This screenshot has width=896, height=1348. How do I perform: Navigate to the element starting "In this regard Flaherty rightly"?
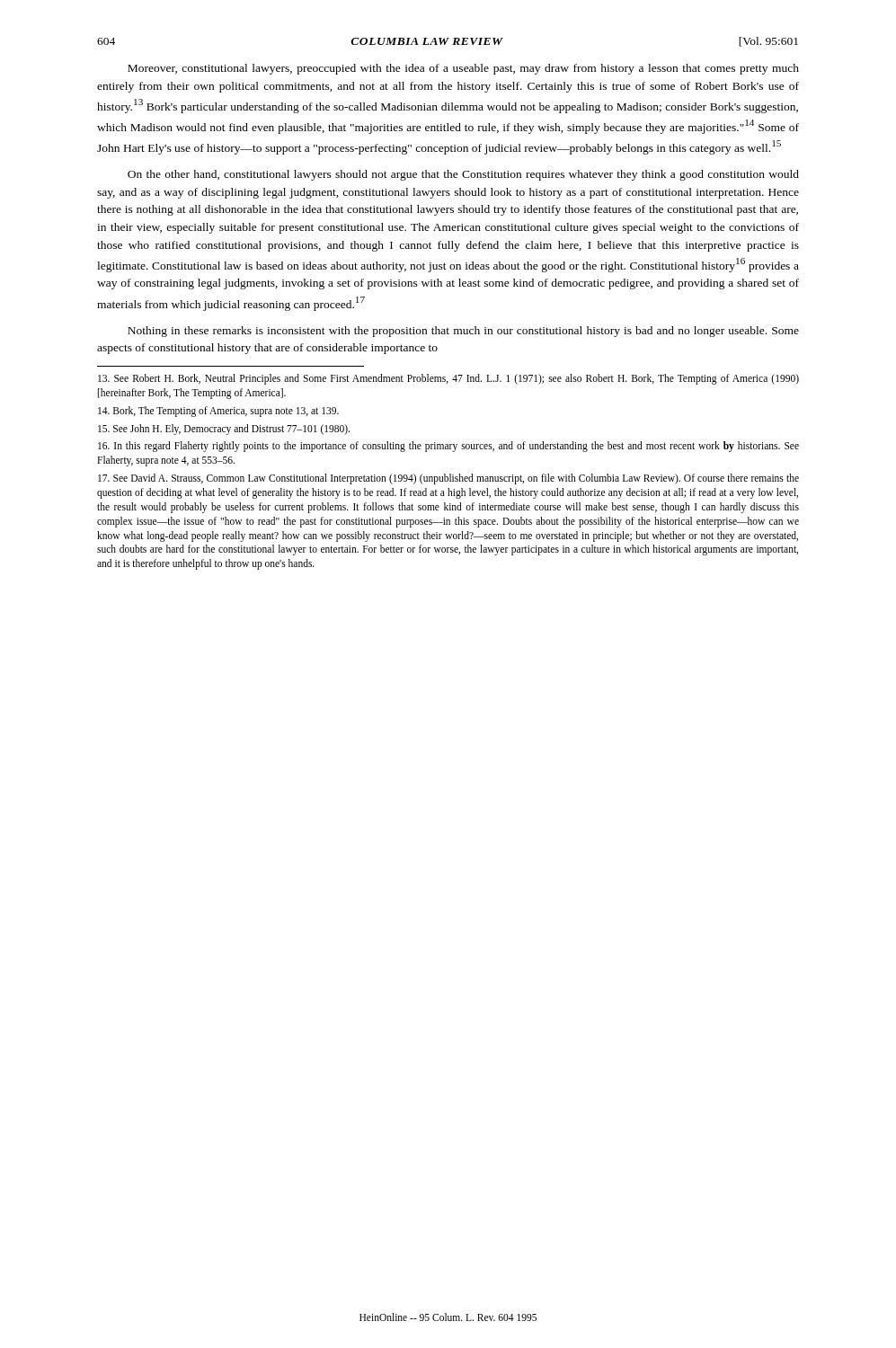[x=448, y=454]
